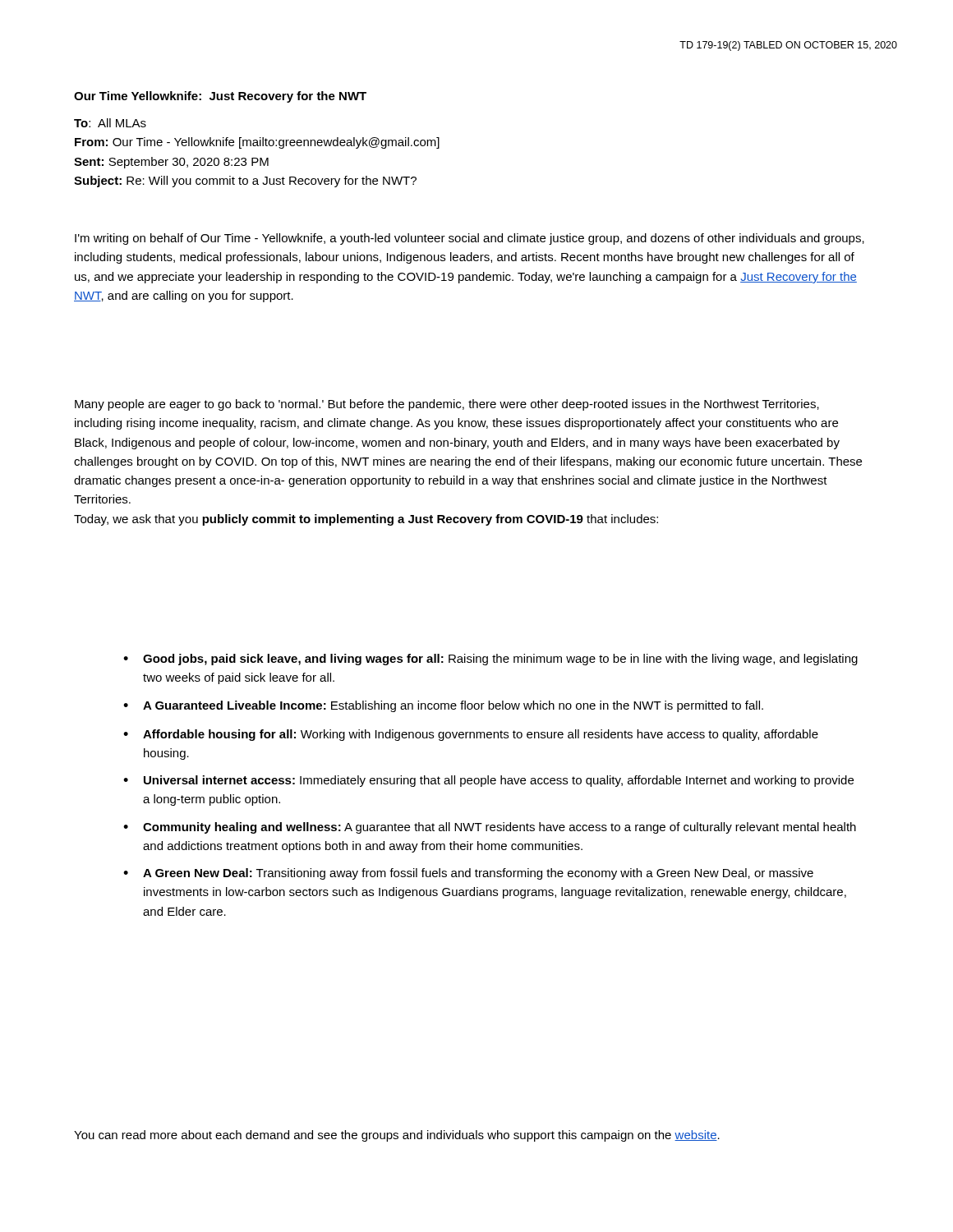Point to the text block starting "• Affordable housing for"
Screen dimensions: 1232x953
(x=493, y=743)
